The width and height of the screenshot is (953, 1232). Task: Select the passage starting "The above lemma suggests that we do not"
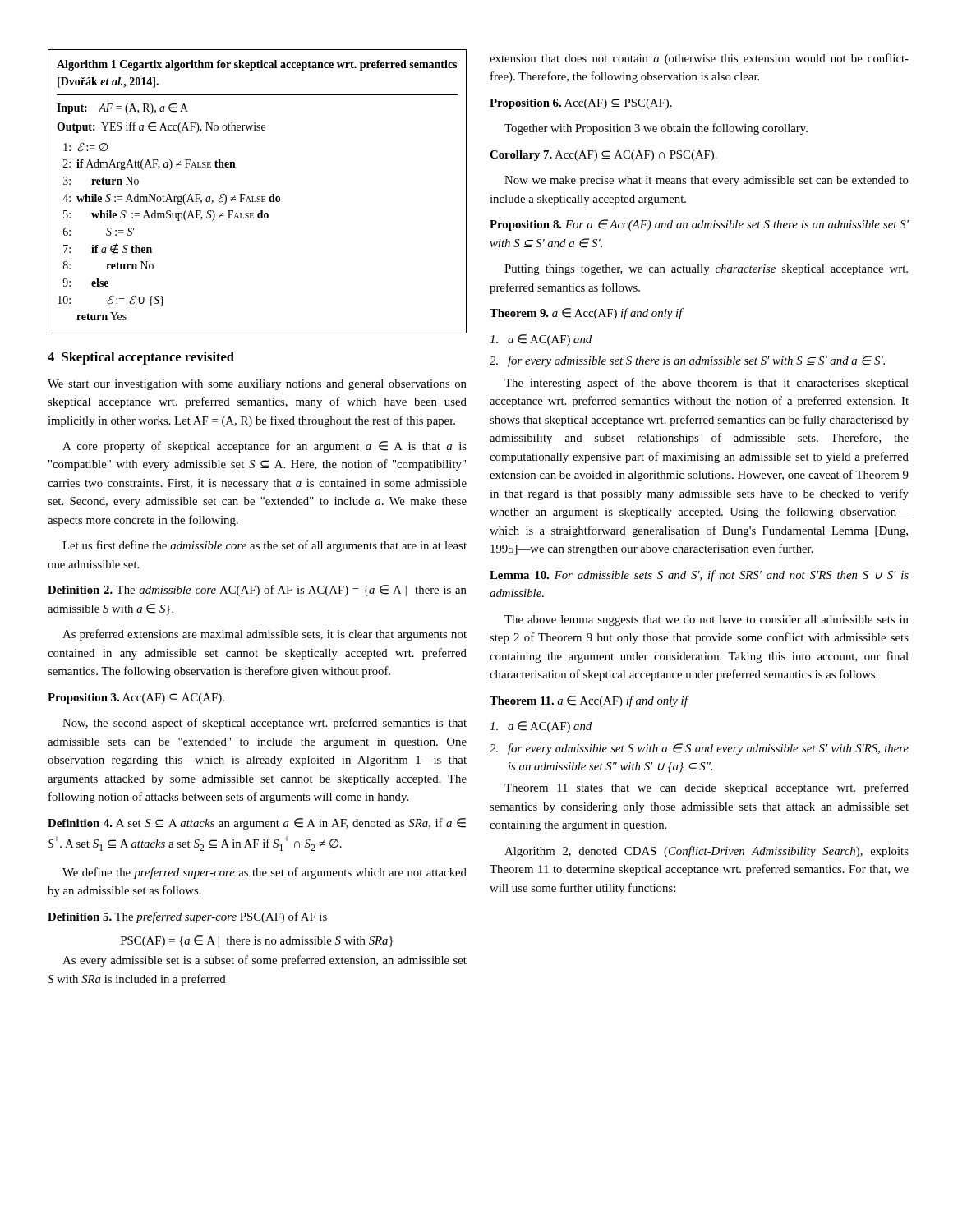point(699,647)
